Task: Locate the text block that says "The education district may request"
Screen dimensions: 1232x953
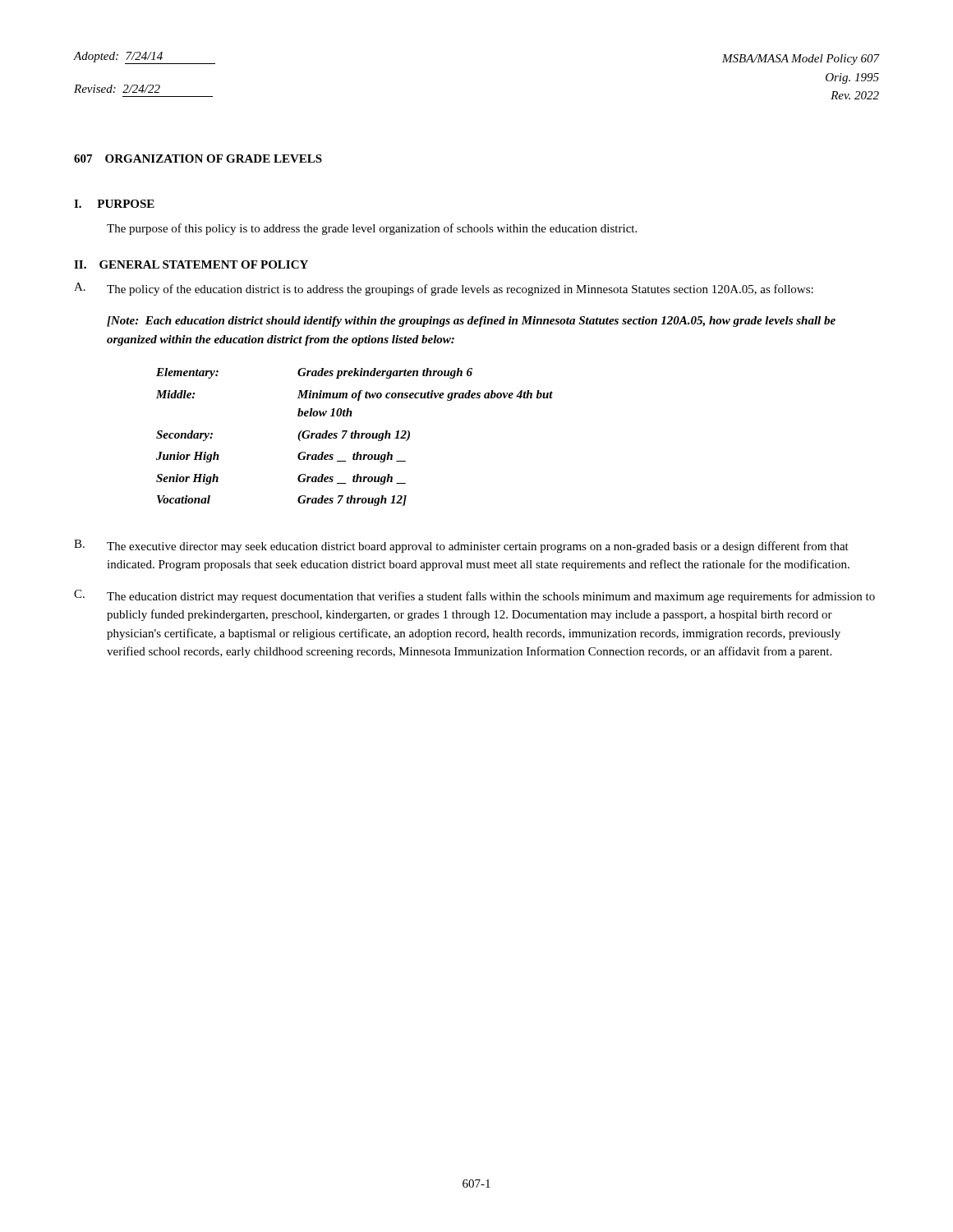Action: pos(491,624)
